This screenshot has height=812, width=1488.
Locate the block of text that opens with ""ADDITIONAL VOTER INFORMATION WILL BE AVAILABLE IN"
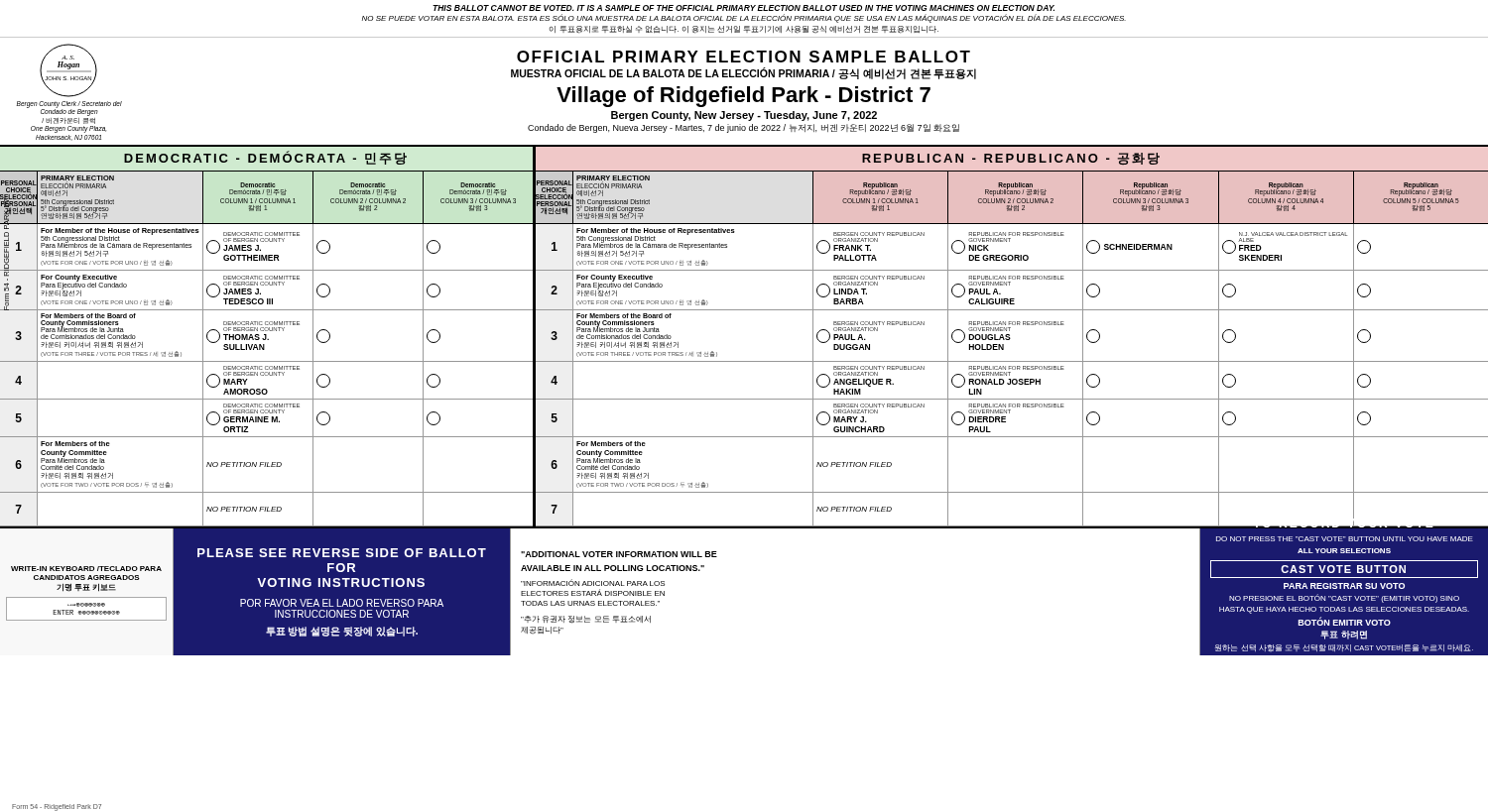click(619, 554)
